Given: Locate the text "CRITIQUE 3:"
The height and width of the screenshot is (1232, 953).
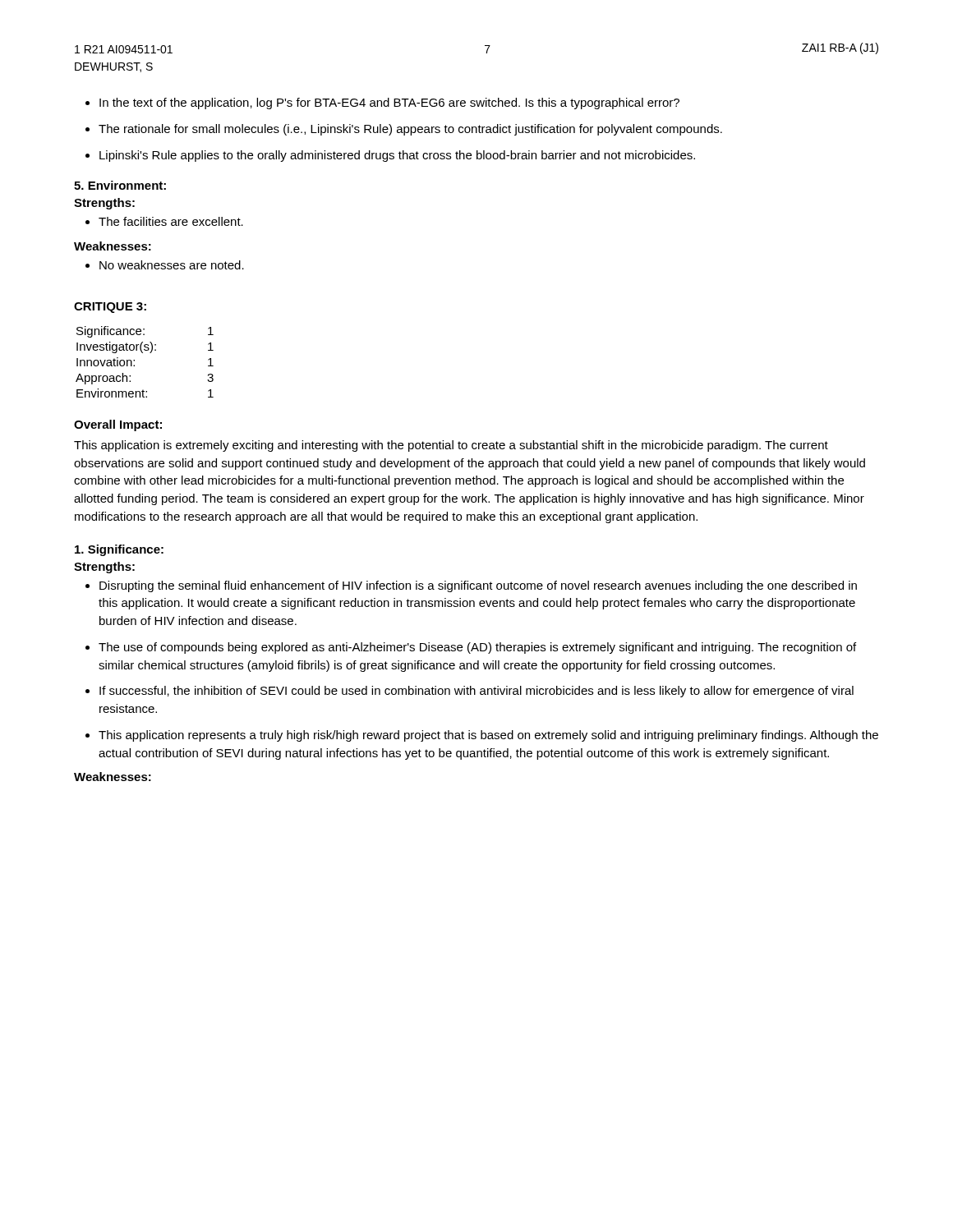Looking at the screenshot, I should 111,306.
